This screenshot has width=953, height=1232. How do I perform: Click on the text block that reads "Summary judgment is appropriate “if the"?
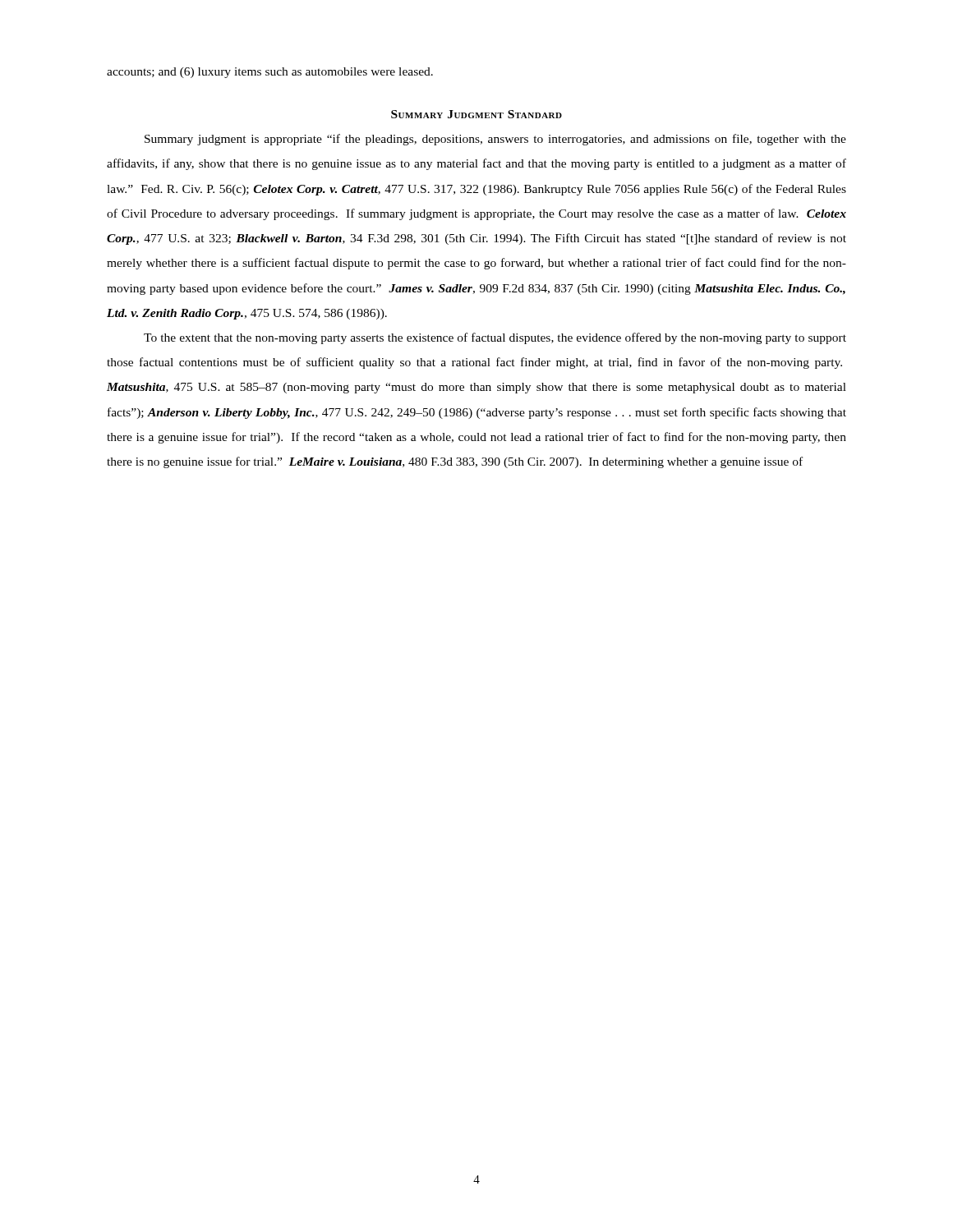pyautogui.click(x=476, y=225)
